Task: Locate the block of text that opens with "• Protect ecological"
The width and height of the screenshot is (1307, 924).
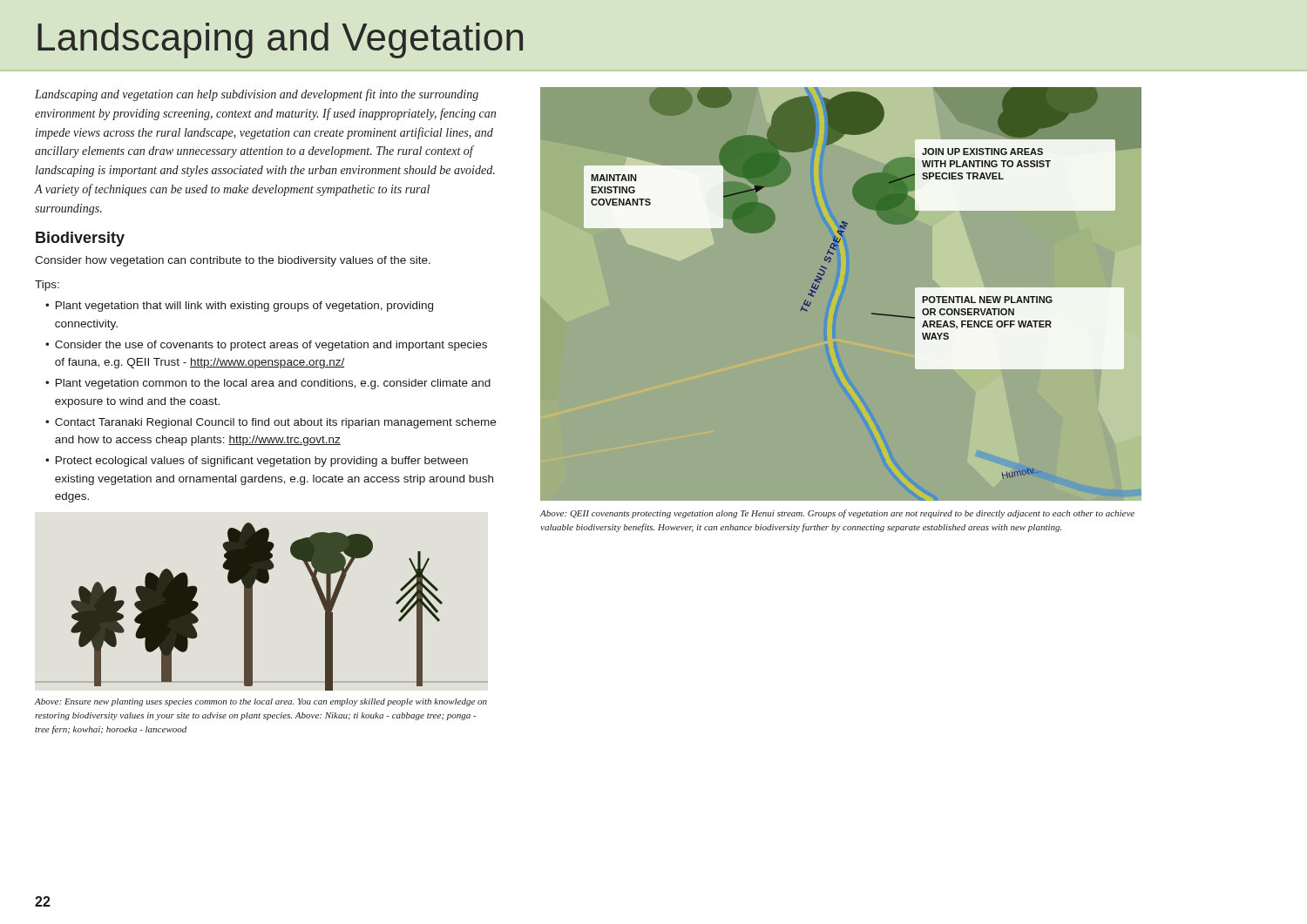Action: click(271, 479)
